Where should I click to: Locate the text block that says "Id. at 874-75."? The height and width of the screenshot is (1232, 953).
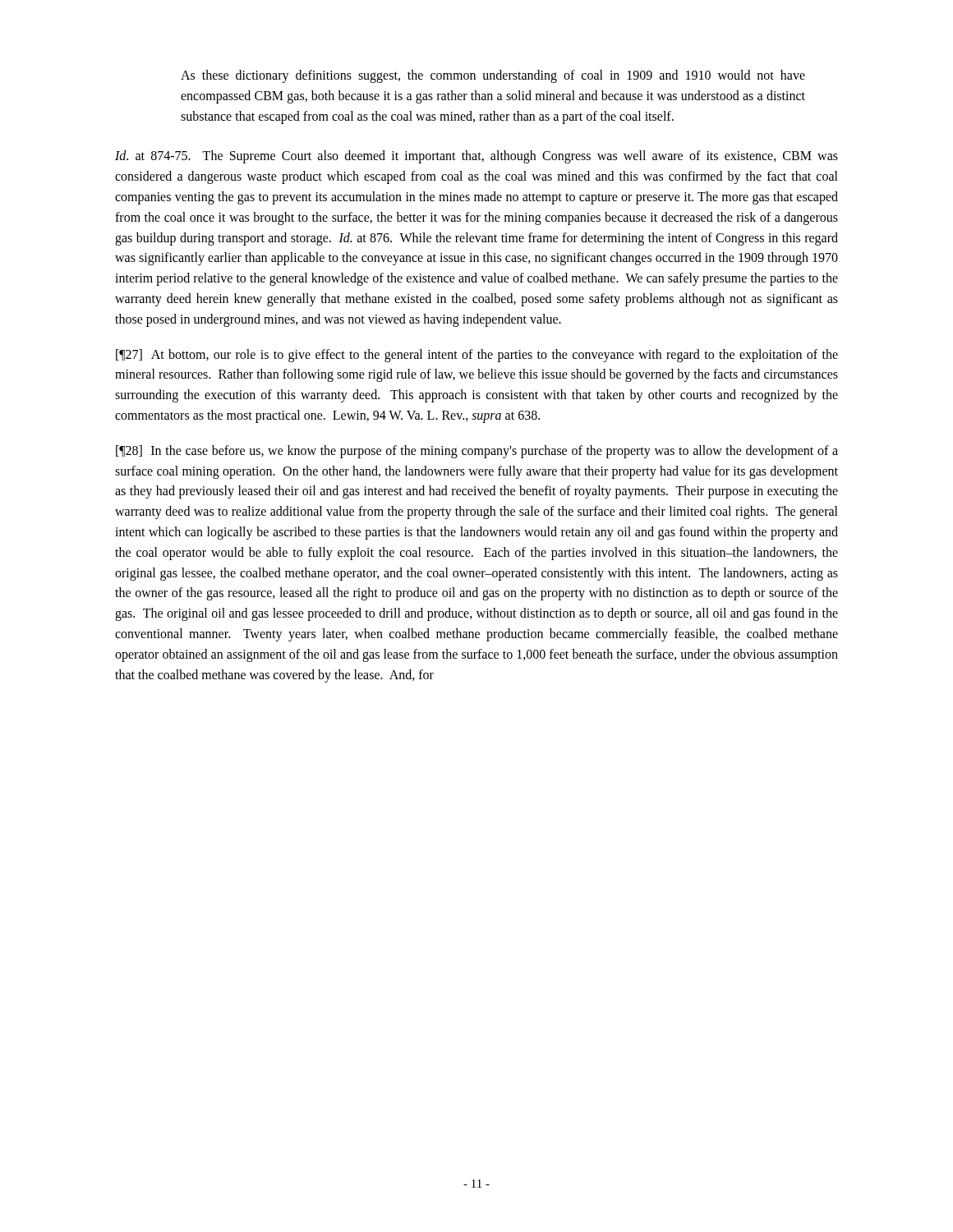pyautogui.click(x=476, y=237)
